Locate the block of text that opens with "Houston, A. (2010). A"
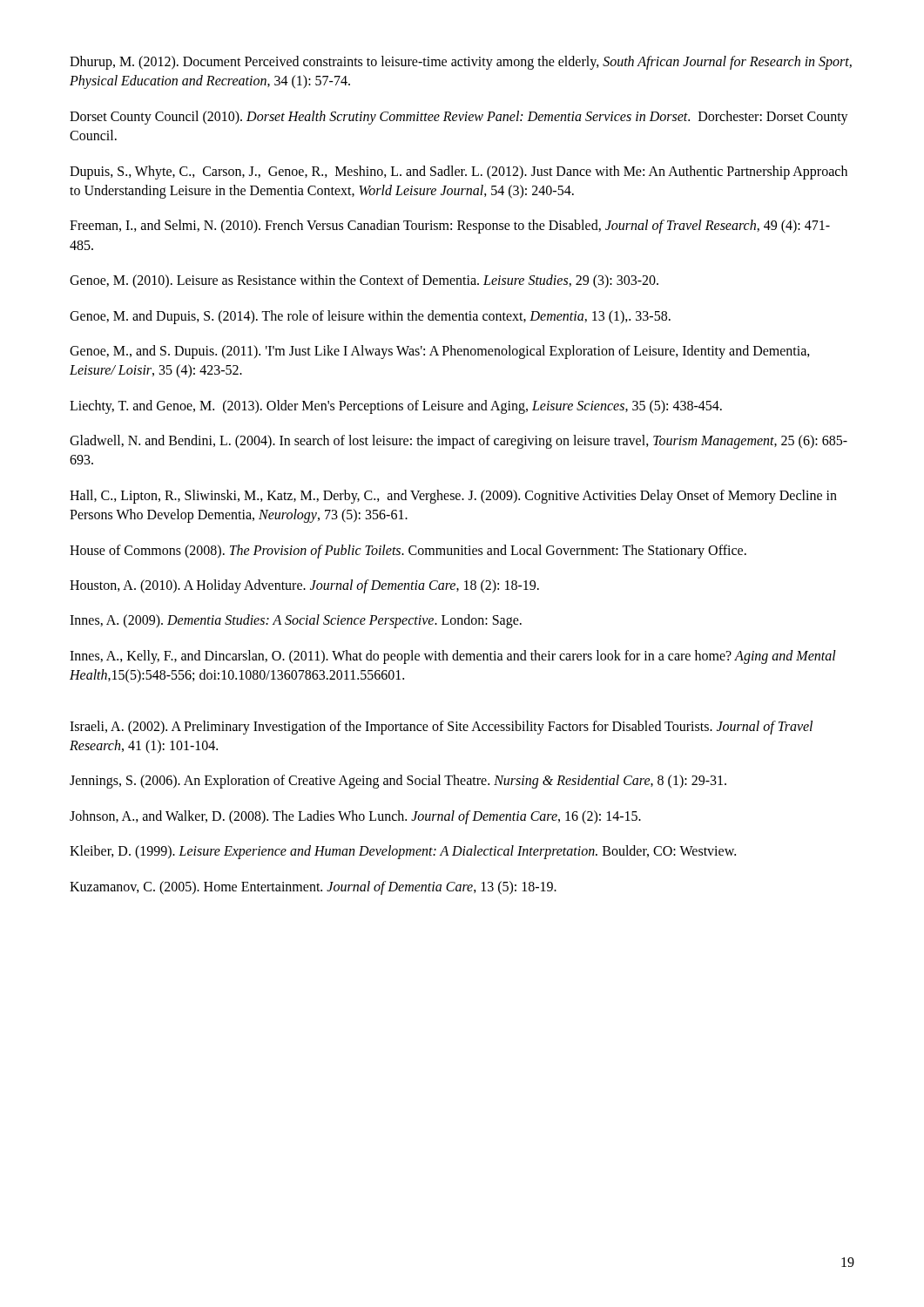924x1307 pixels. click(305, 585)
